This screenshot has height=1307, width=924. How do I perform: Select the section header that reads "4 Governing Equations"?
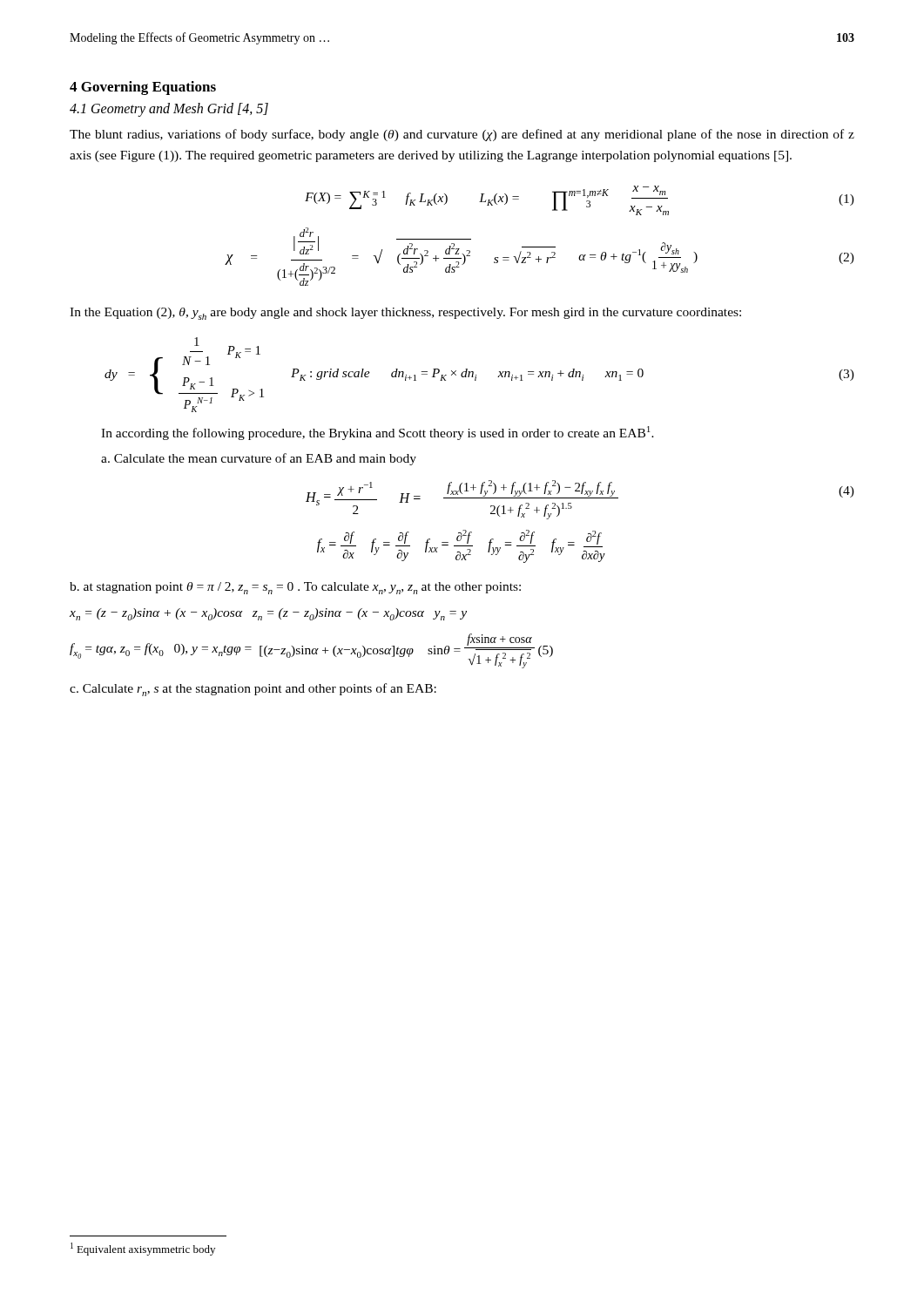[143, 87]
